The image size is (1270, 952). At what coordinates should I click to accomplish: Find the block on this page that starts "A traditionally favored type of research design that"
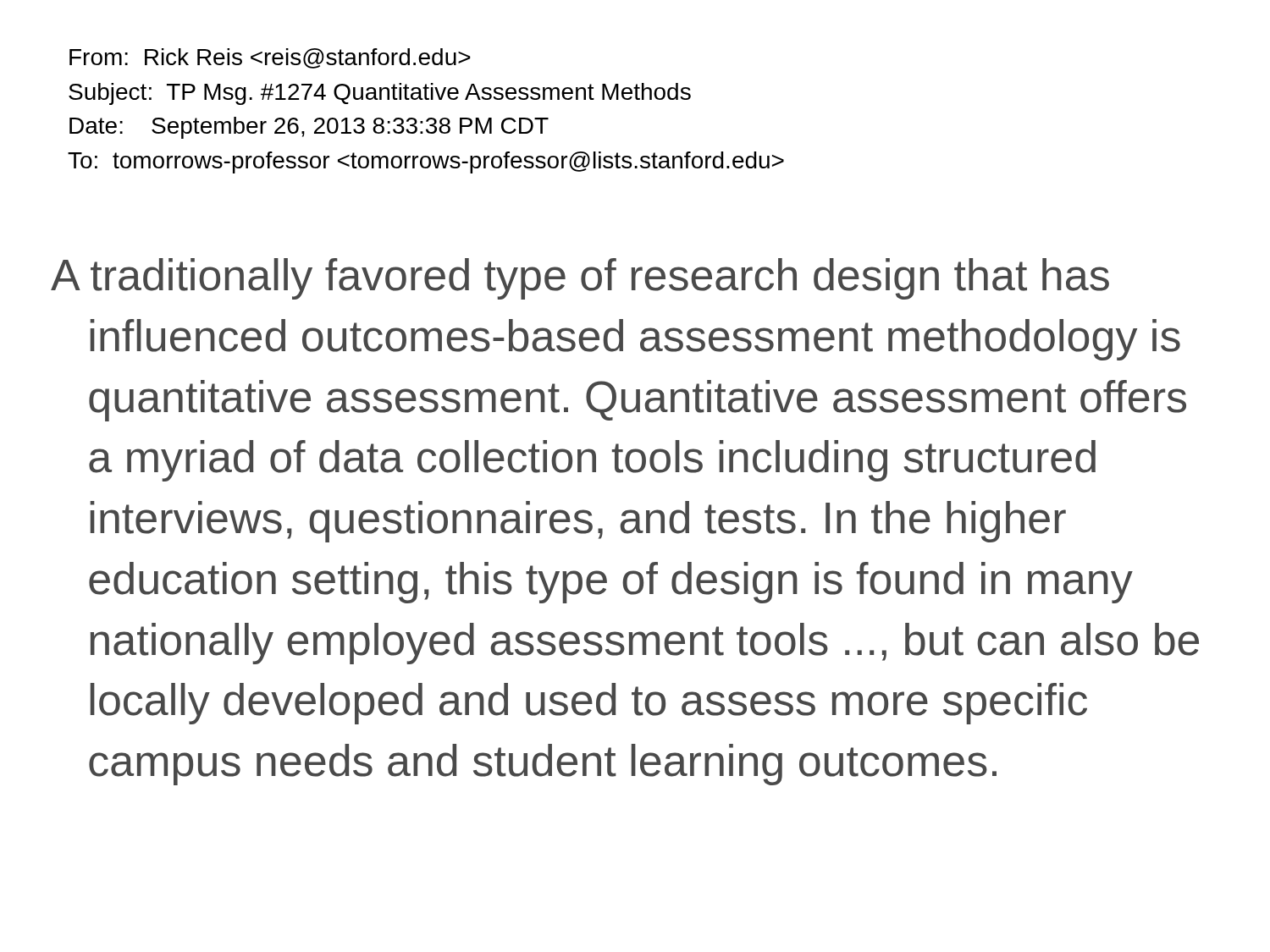tap(627, 519)
